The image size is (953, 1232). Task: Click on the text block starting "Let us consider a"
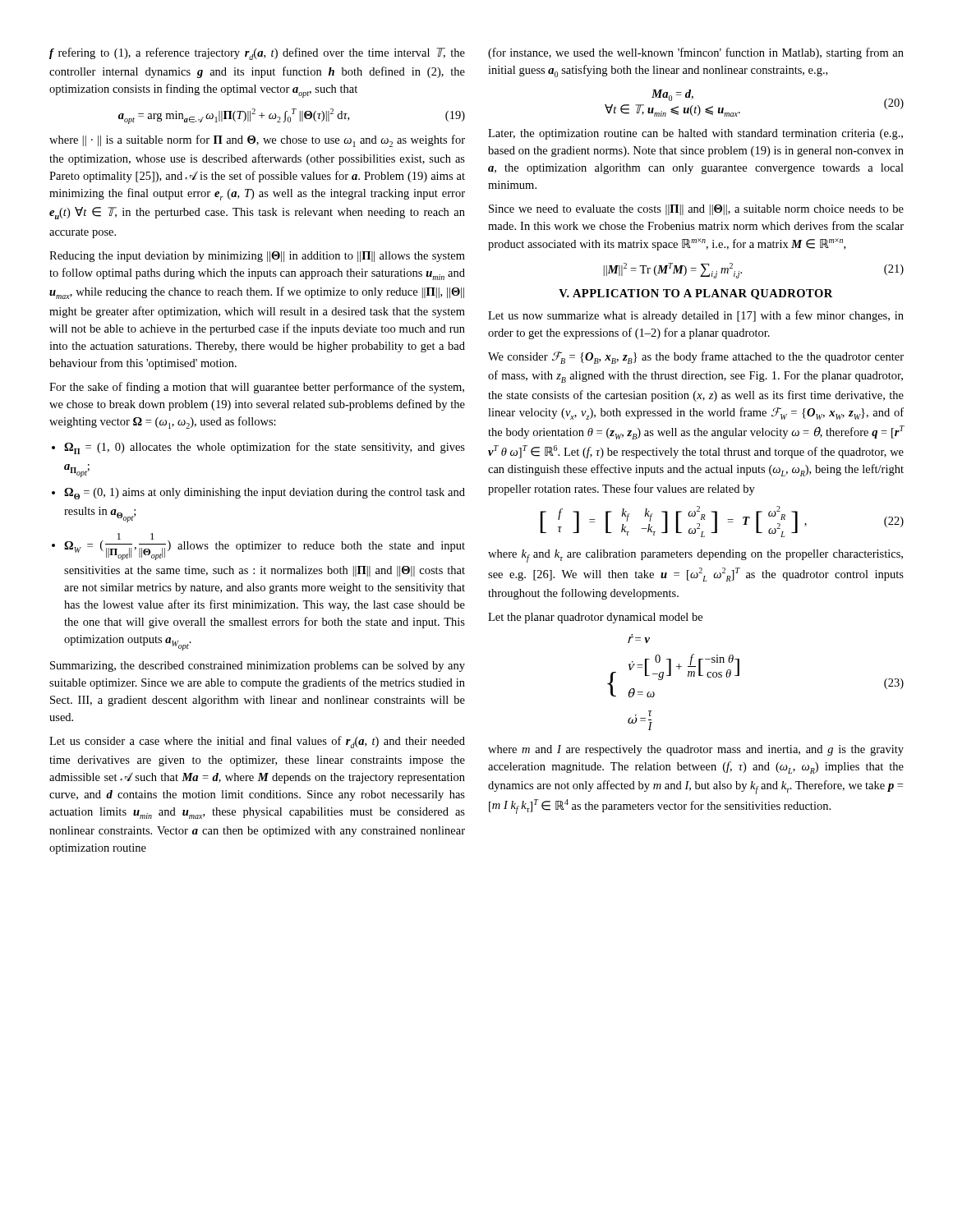257,795
